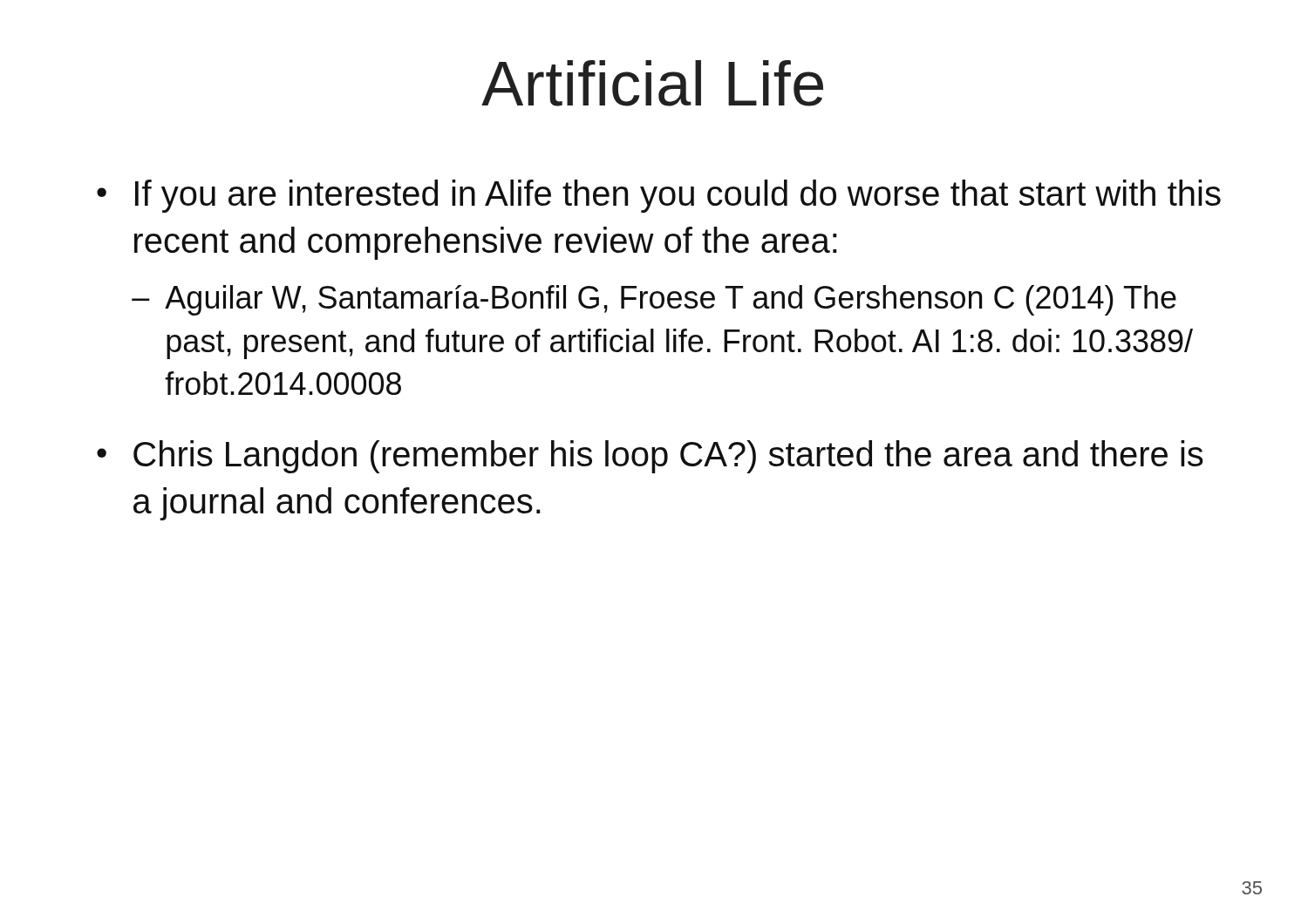Click on the list item with the text "• Chris Langdon (remember"

click(663, 478)
